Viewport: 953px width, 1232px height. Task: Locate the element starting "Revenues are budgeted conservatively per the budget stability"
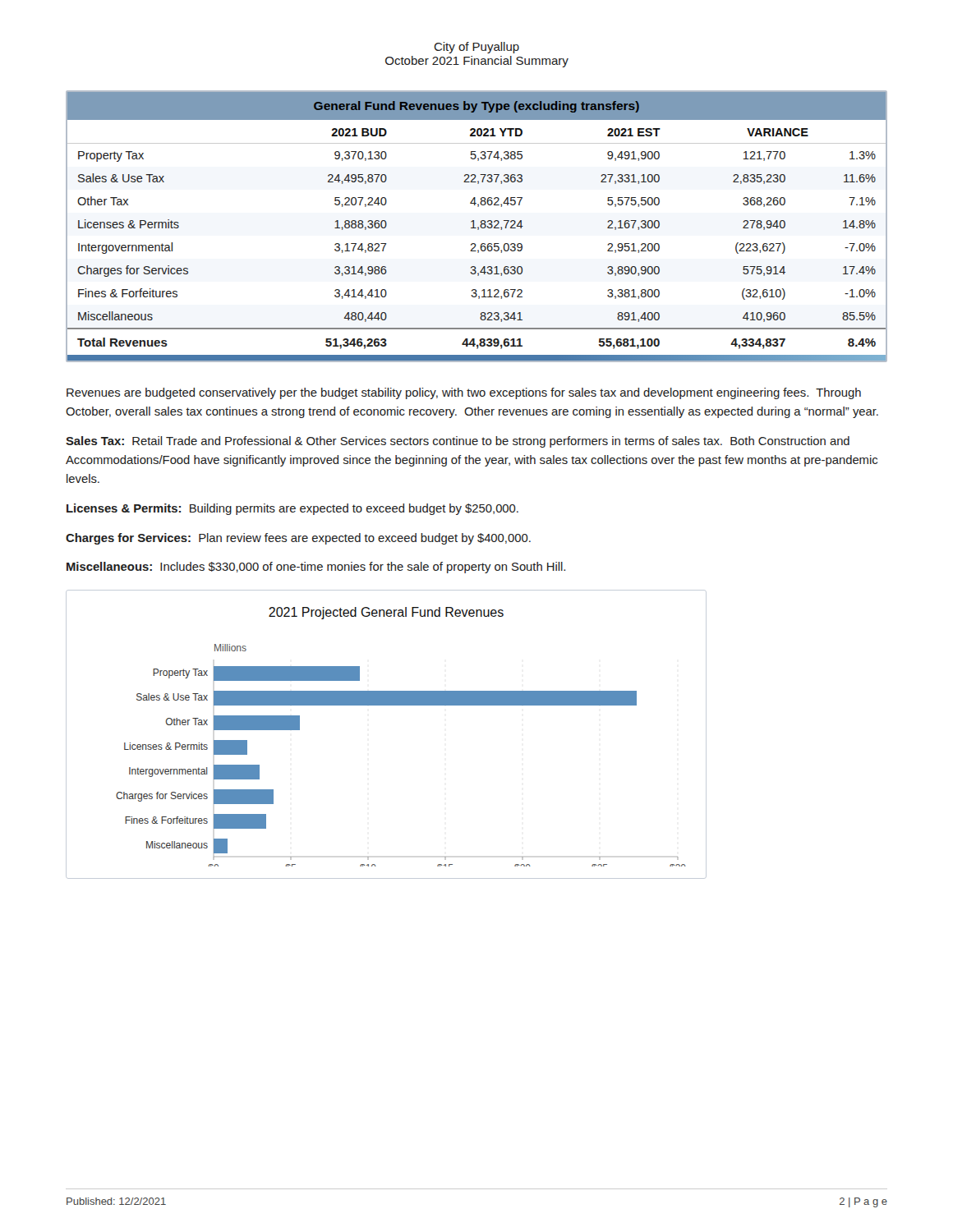[x=472, y=402]
